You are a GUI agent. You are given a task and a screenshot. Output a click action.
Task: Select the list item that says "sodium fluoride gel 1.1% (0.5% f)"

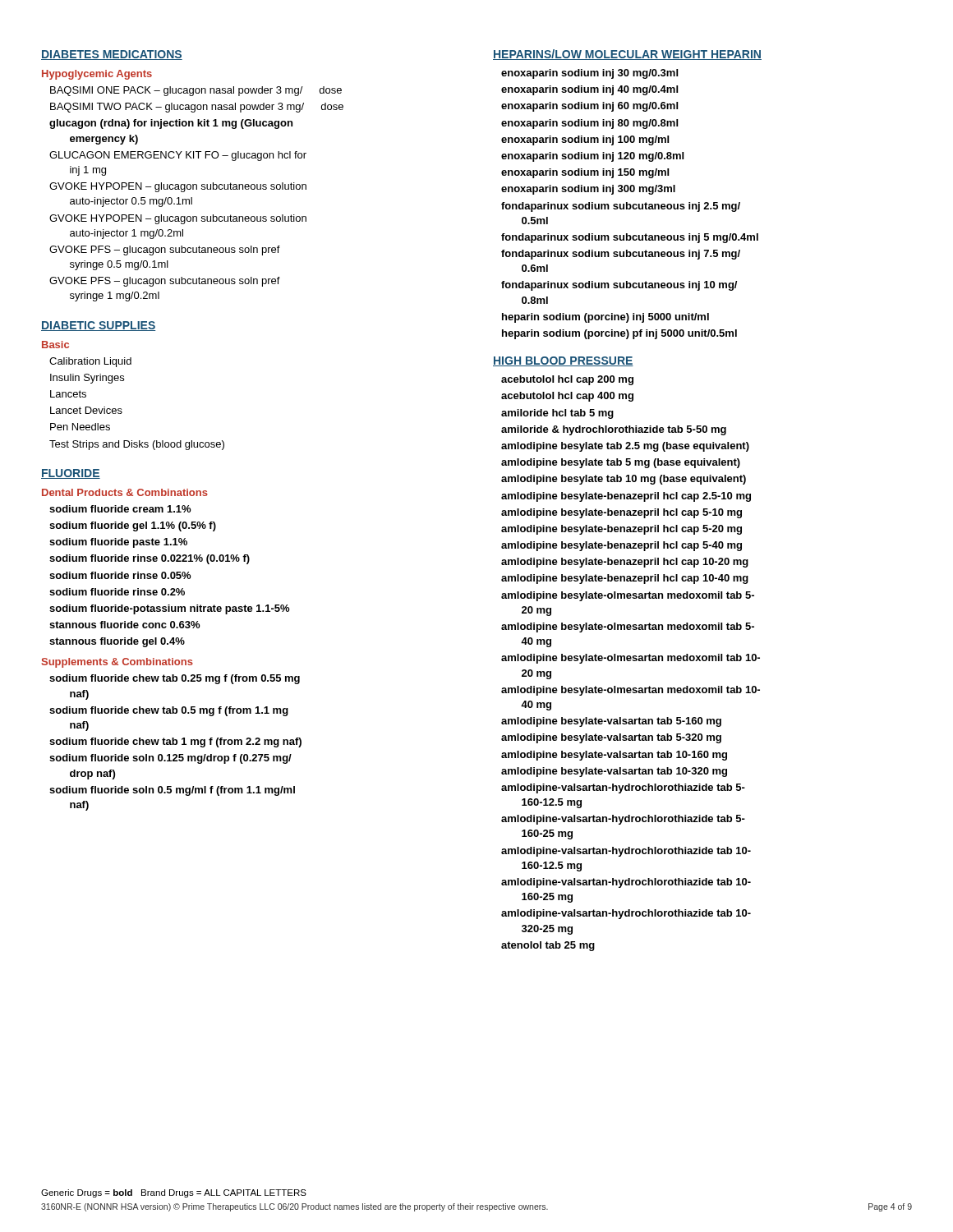133,525
